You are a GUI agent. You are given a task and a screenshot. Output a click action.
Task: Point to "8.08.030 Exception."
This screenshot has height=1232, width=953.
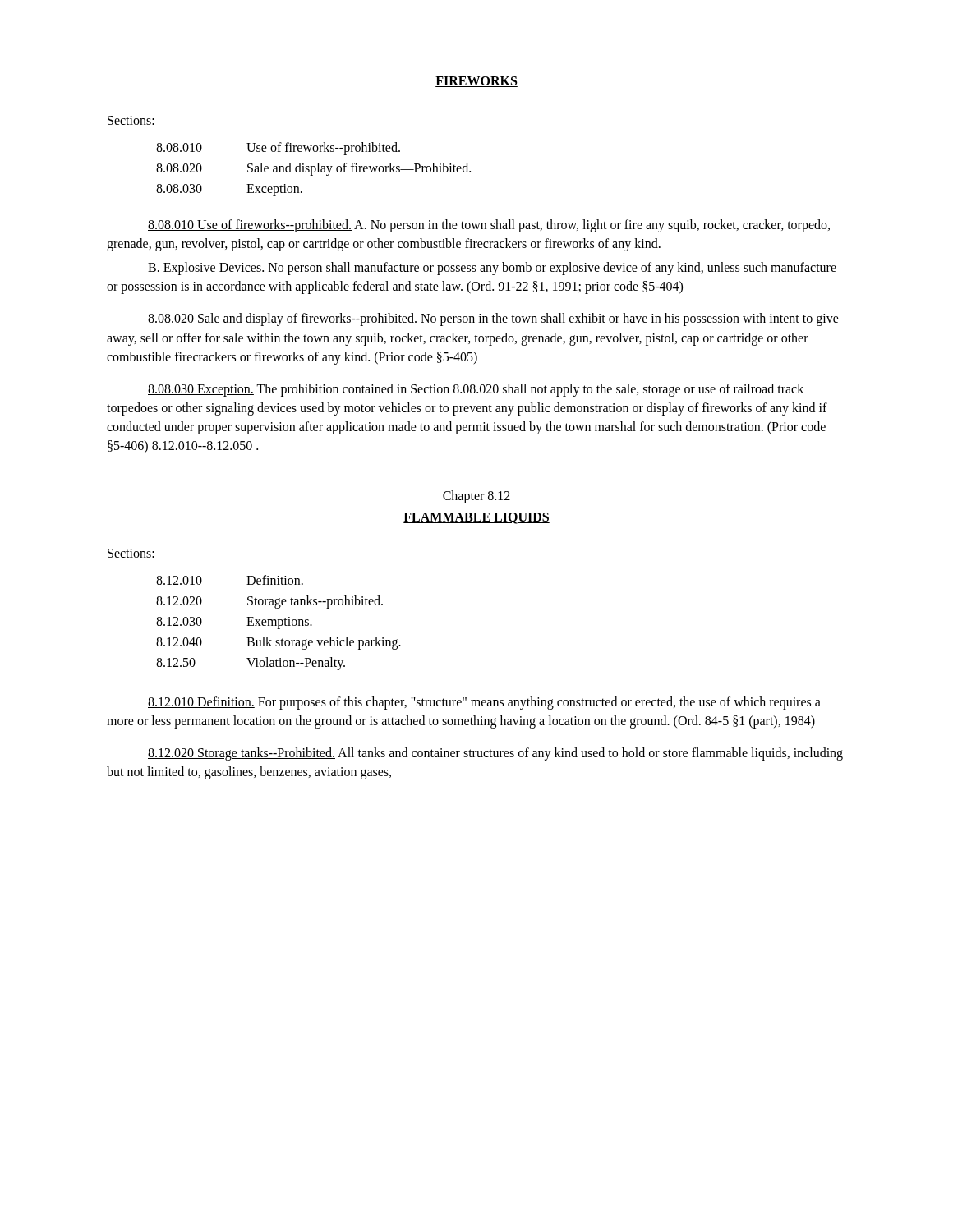[172, 190]
